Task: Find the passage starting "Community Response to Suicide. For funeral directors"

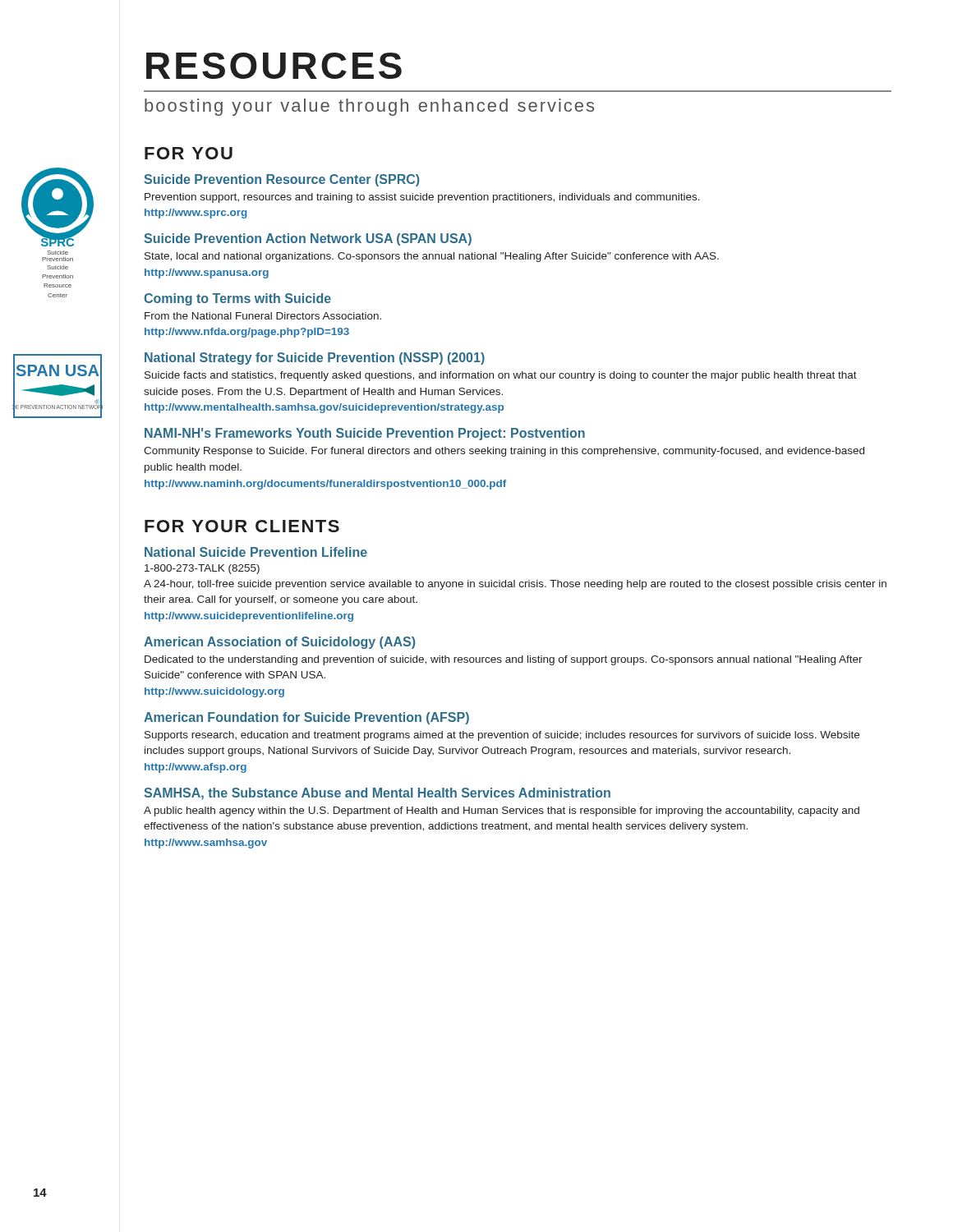Action: (x=504, y=459)
